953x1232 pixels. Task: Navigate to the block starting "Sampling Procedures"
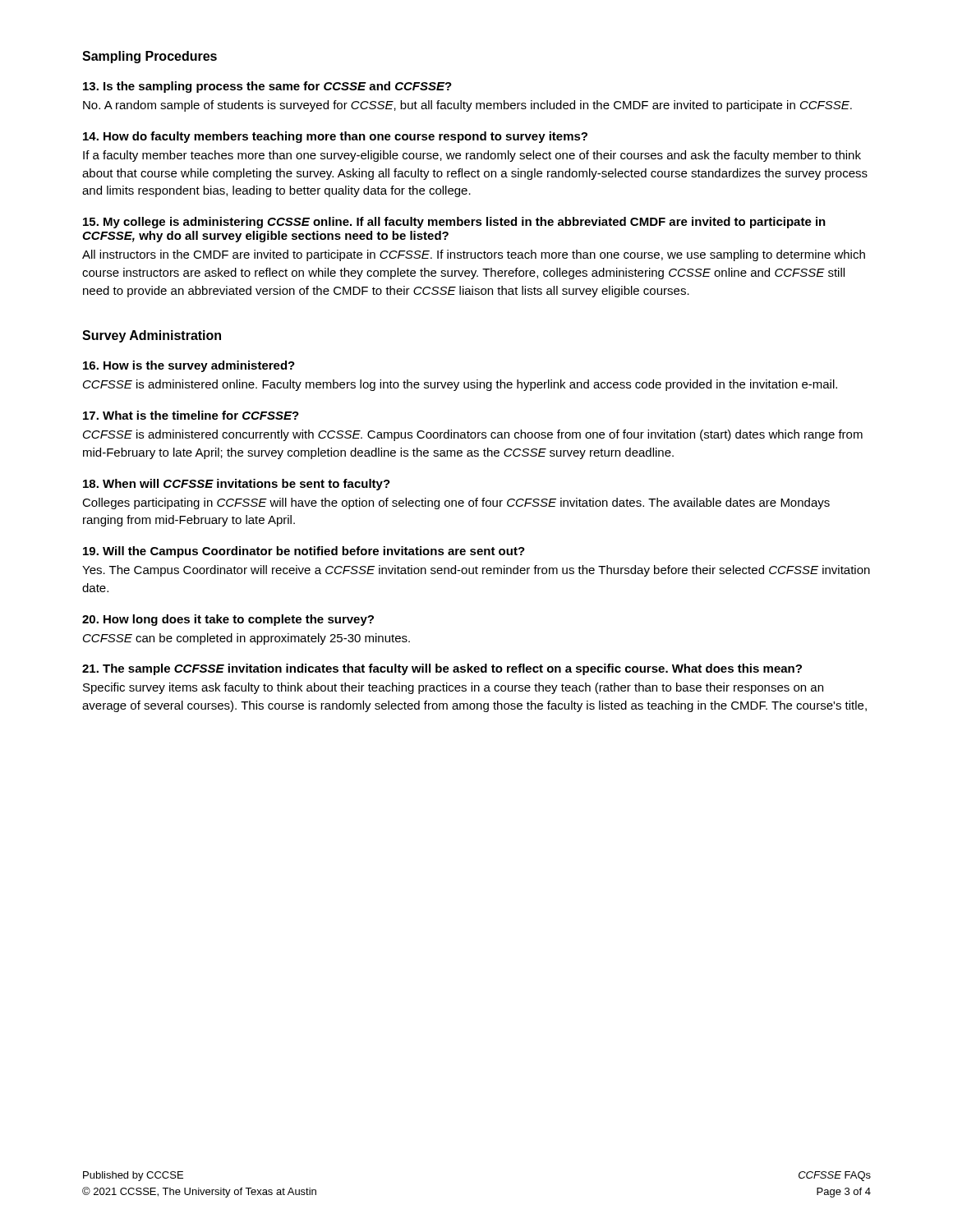tap(150, 56)
